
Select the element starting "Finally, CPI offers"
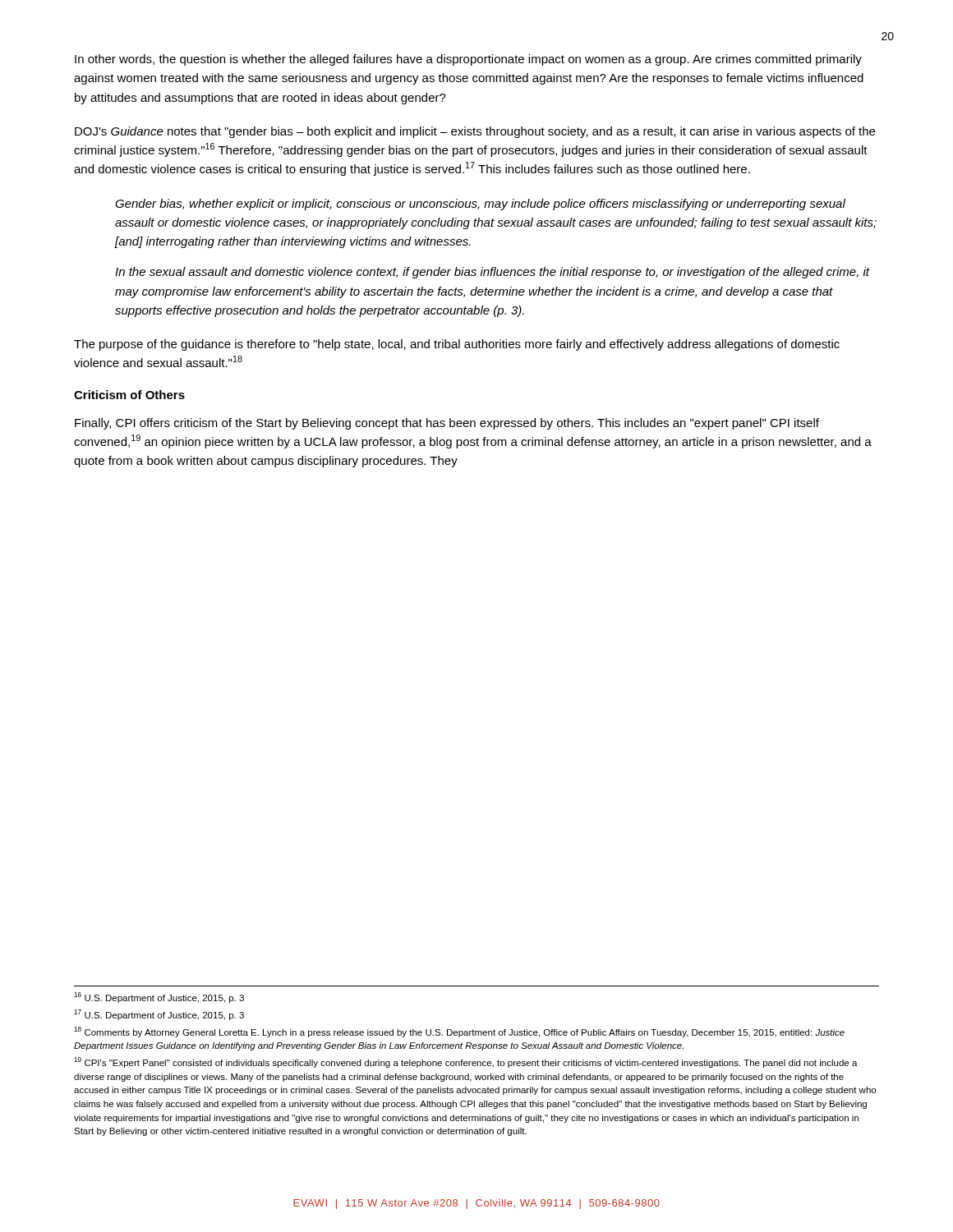[x=473, y=441]
